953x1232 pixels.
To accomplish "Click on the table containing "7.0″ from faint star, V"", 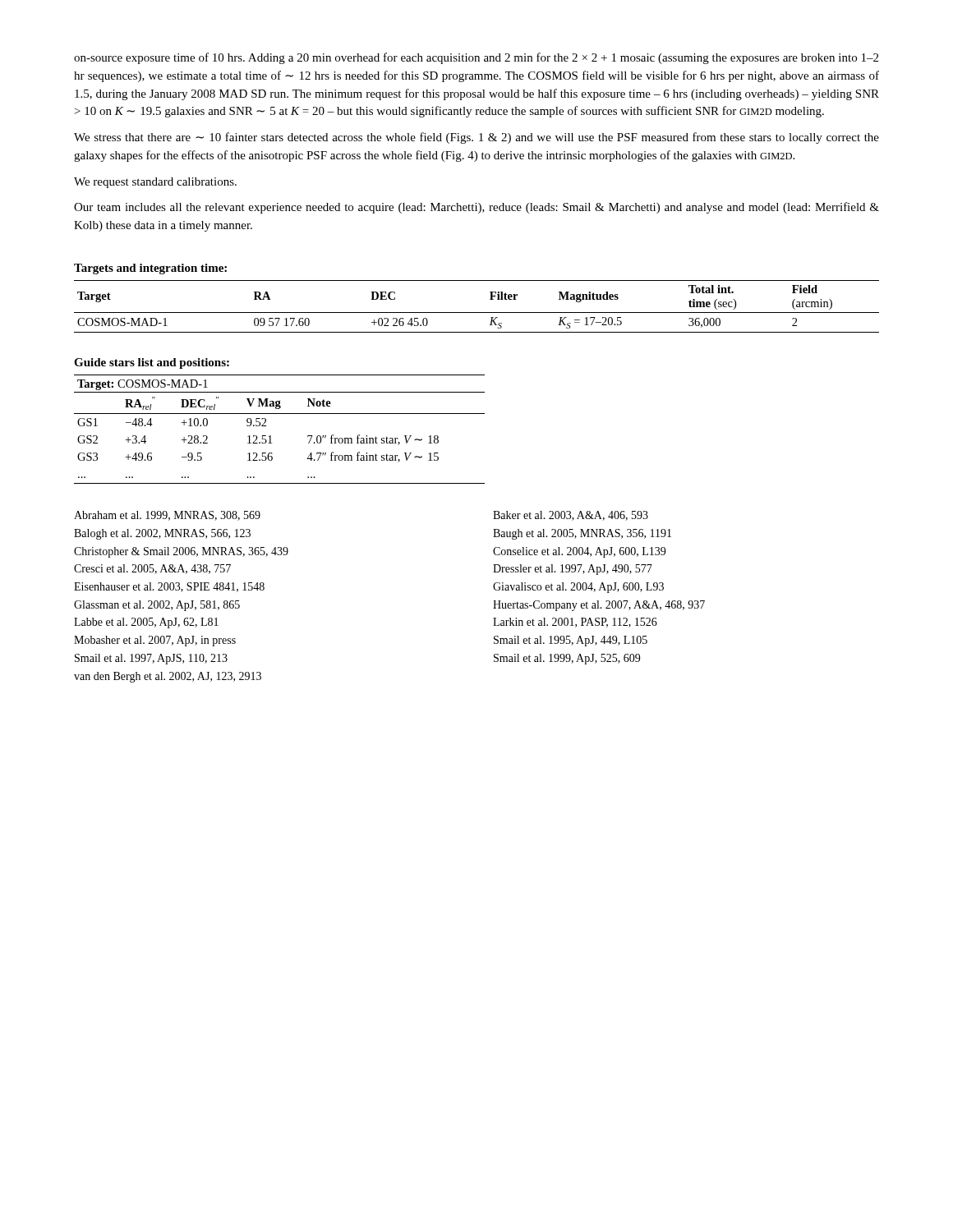I will 476,429.
